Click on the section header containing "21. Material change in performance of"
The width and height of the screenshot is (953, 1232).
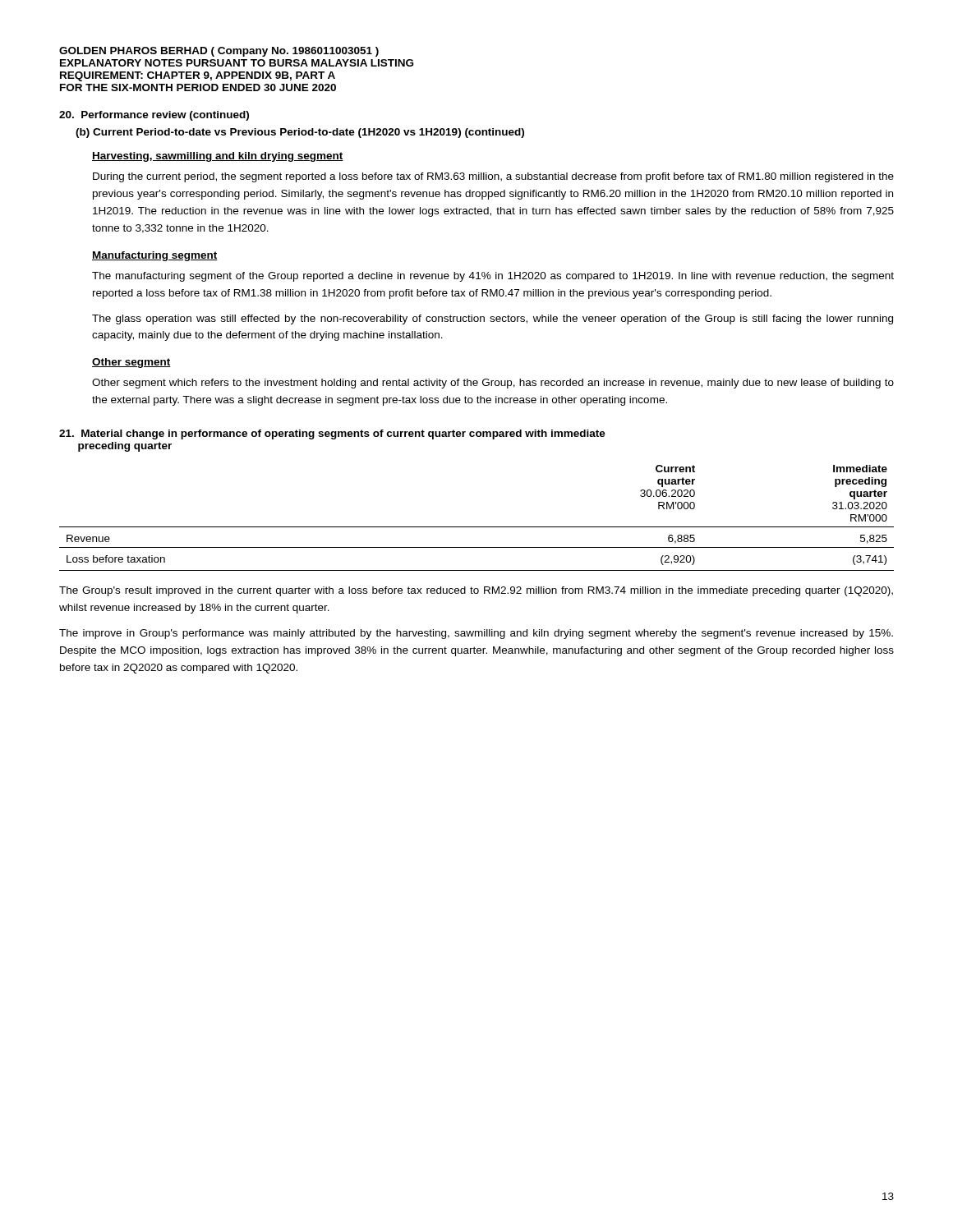[x=332, y=440]
